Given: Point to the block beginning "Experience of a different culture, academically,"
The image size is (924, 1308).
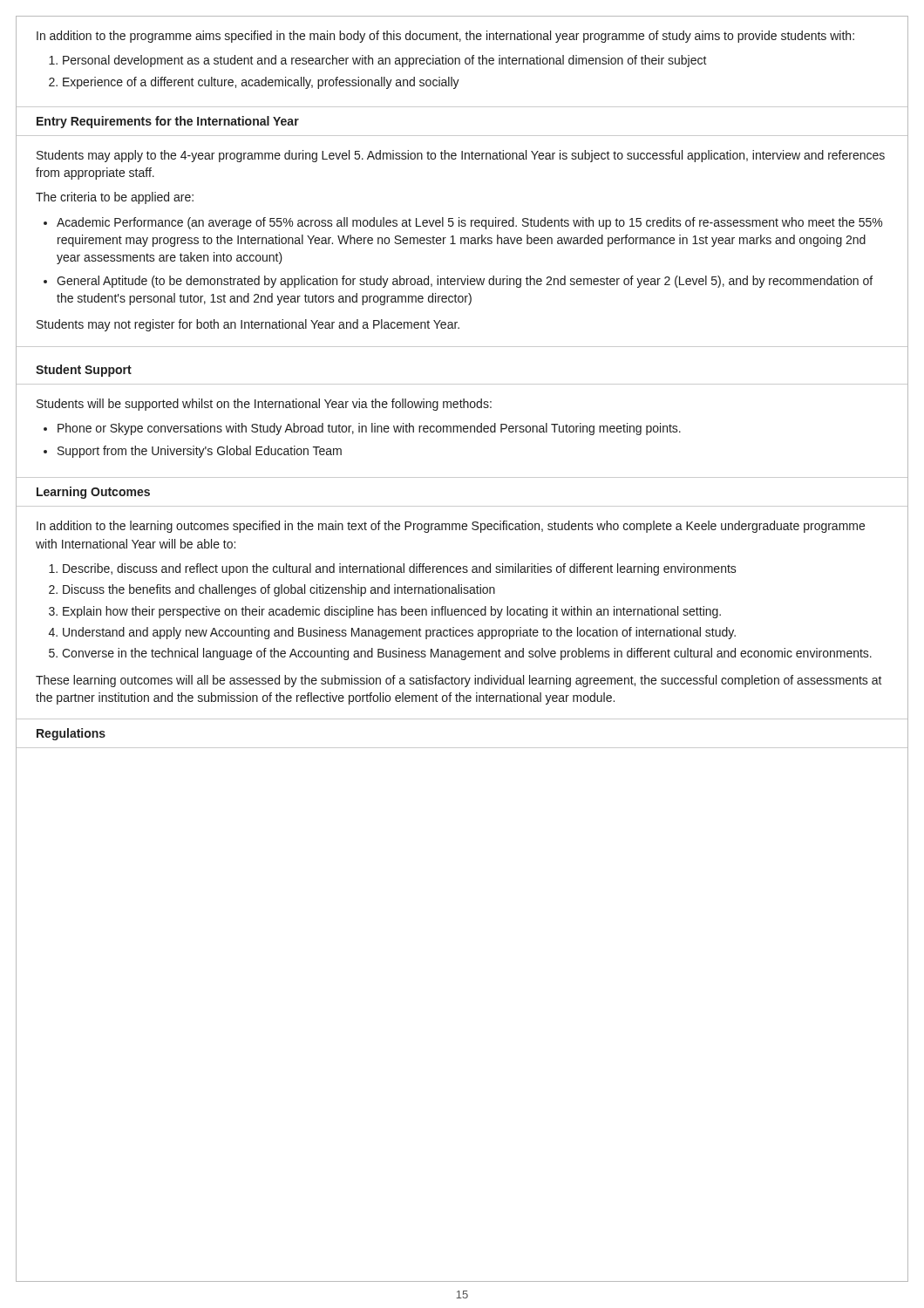Looking at the screenshot, I should point(260,82).
